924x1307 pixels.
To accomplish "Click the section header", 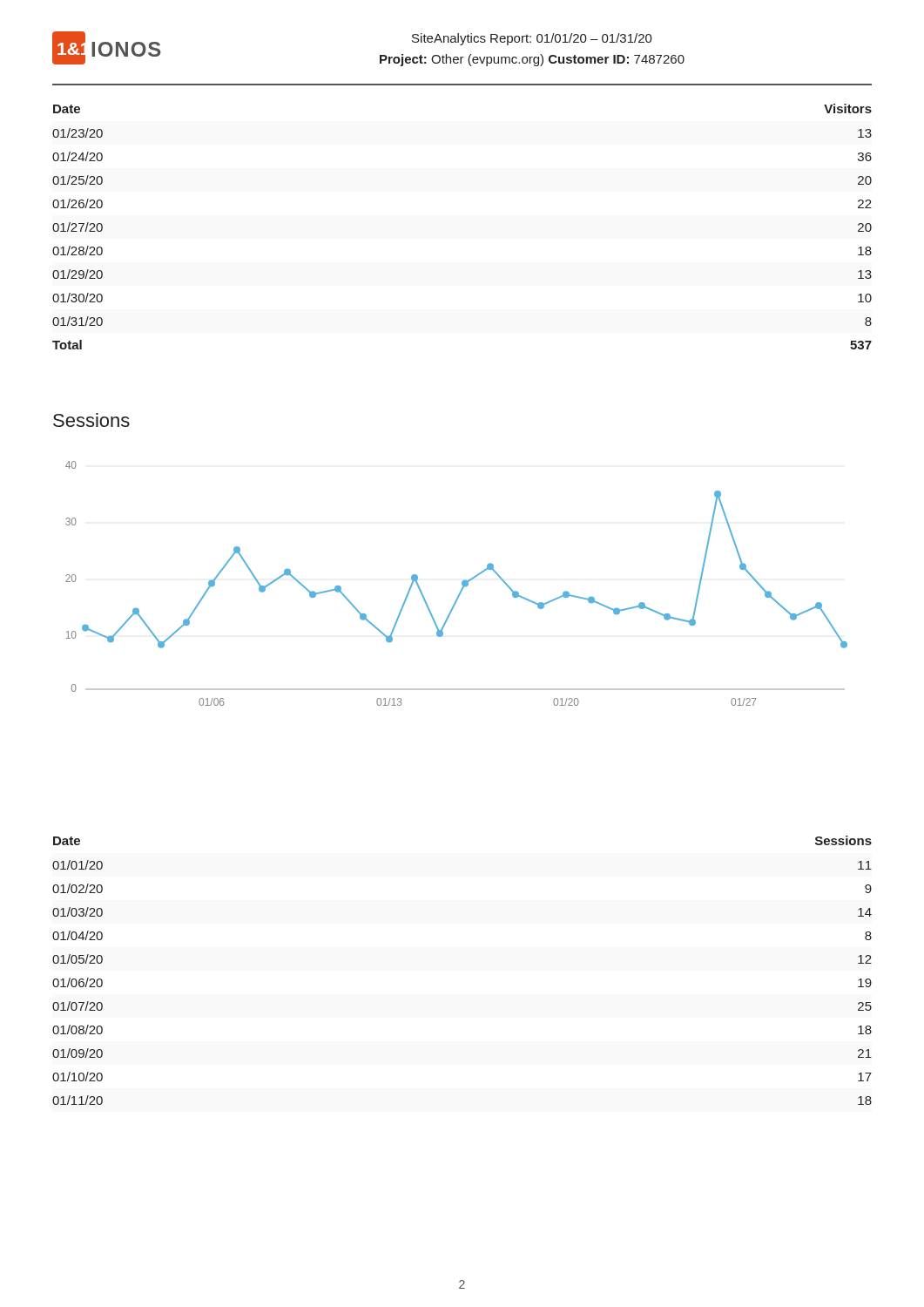I will coord(91,420).
